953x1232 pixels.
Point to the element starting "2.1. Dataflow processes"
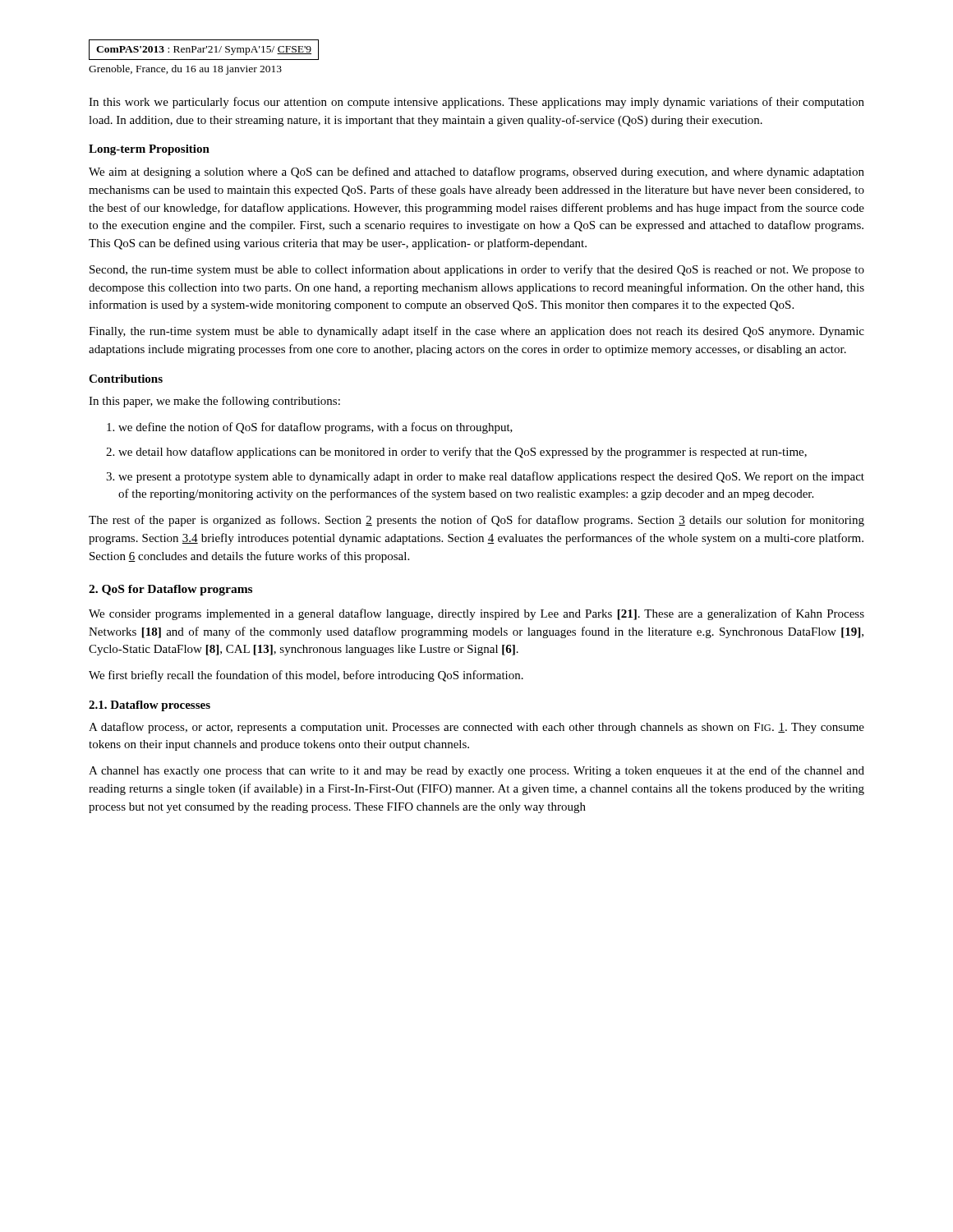pos(150,705)
